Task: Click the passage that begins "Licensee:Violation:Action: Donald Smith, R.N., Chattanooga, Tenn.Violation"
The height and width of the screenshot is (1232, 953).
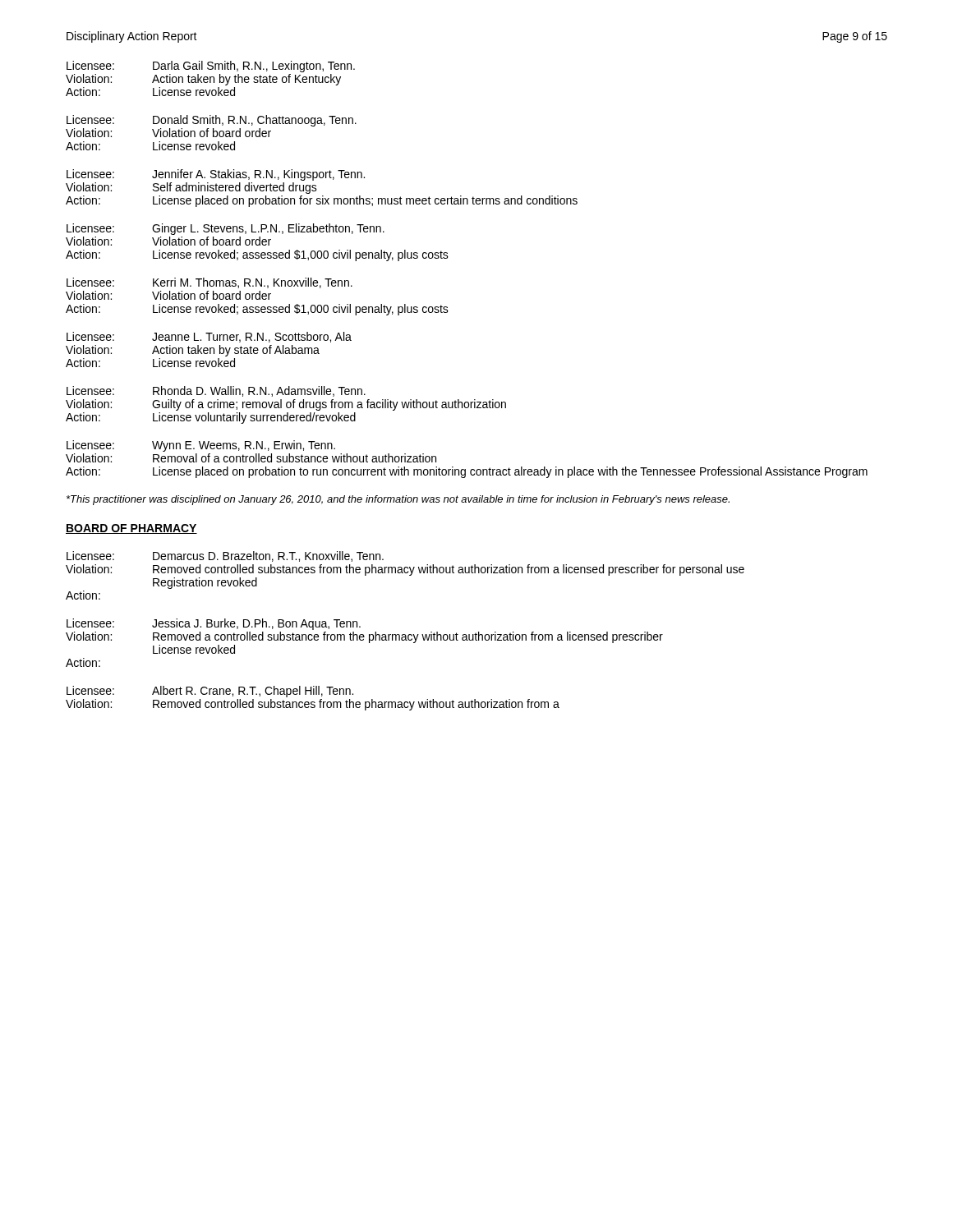Action: 212,121
